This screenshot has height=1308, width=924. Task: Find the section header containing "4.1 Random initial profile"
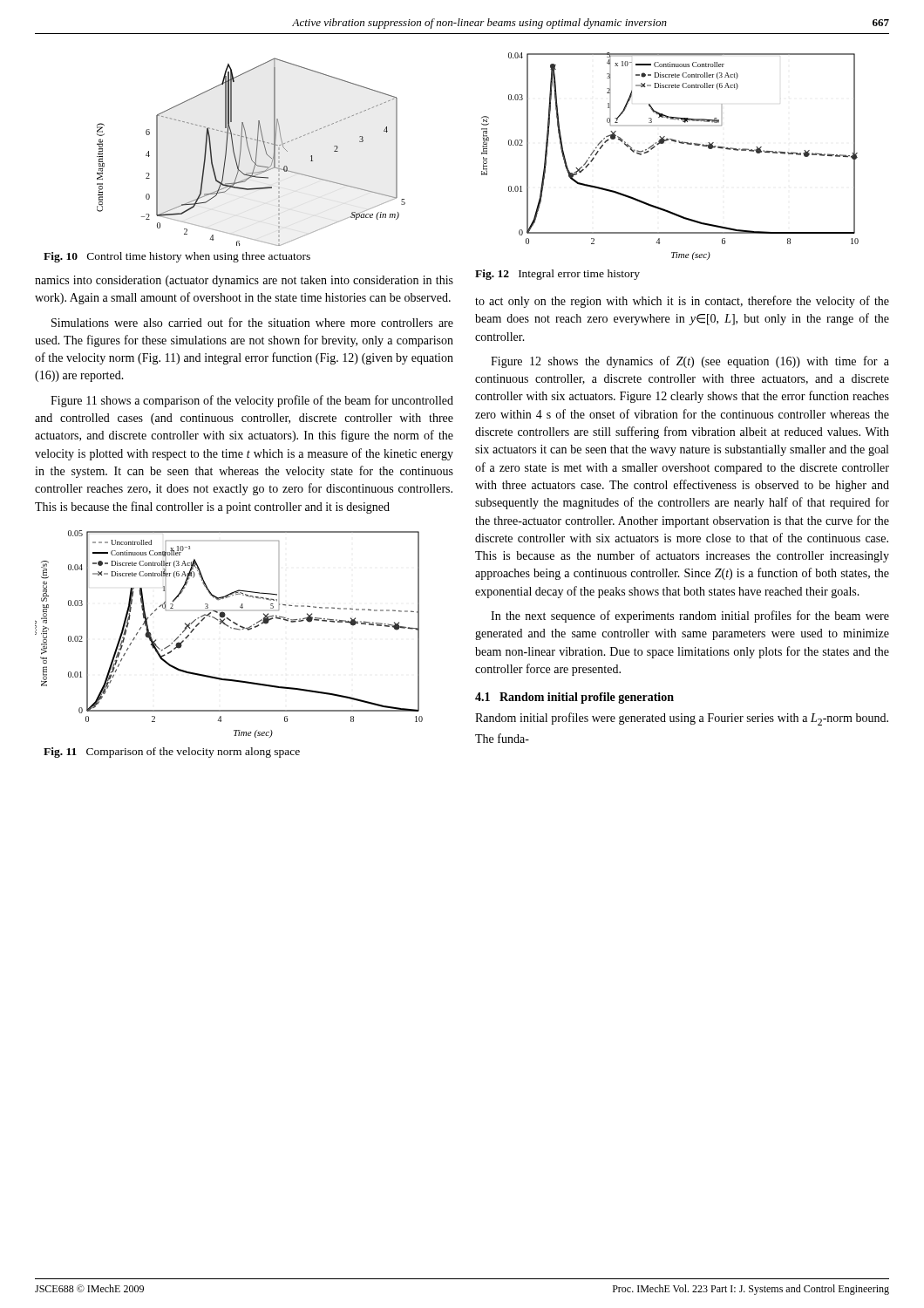[x=574, y=697]
